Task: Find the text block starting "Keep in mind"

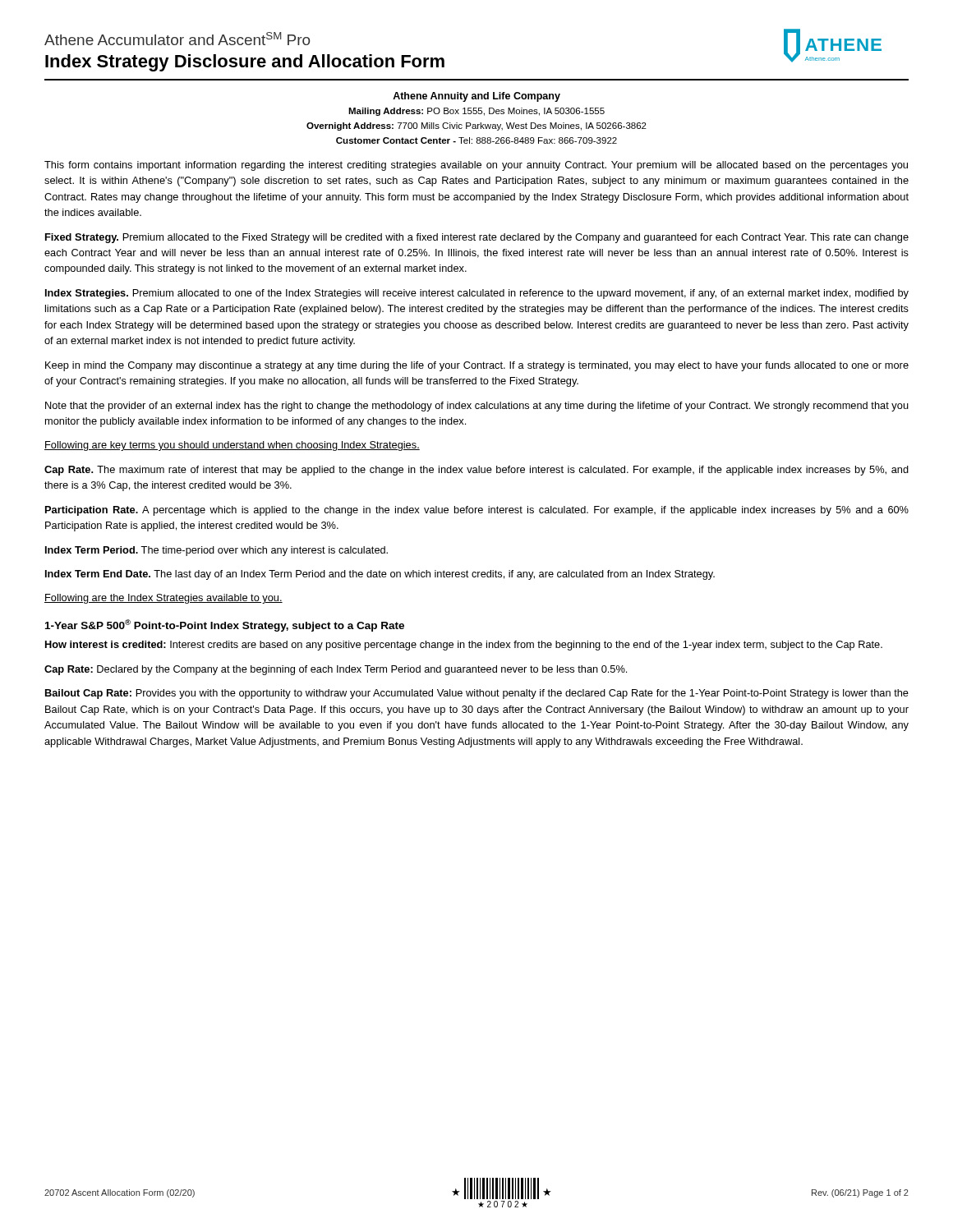Action: (476, 373)
